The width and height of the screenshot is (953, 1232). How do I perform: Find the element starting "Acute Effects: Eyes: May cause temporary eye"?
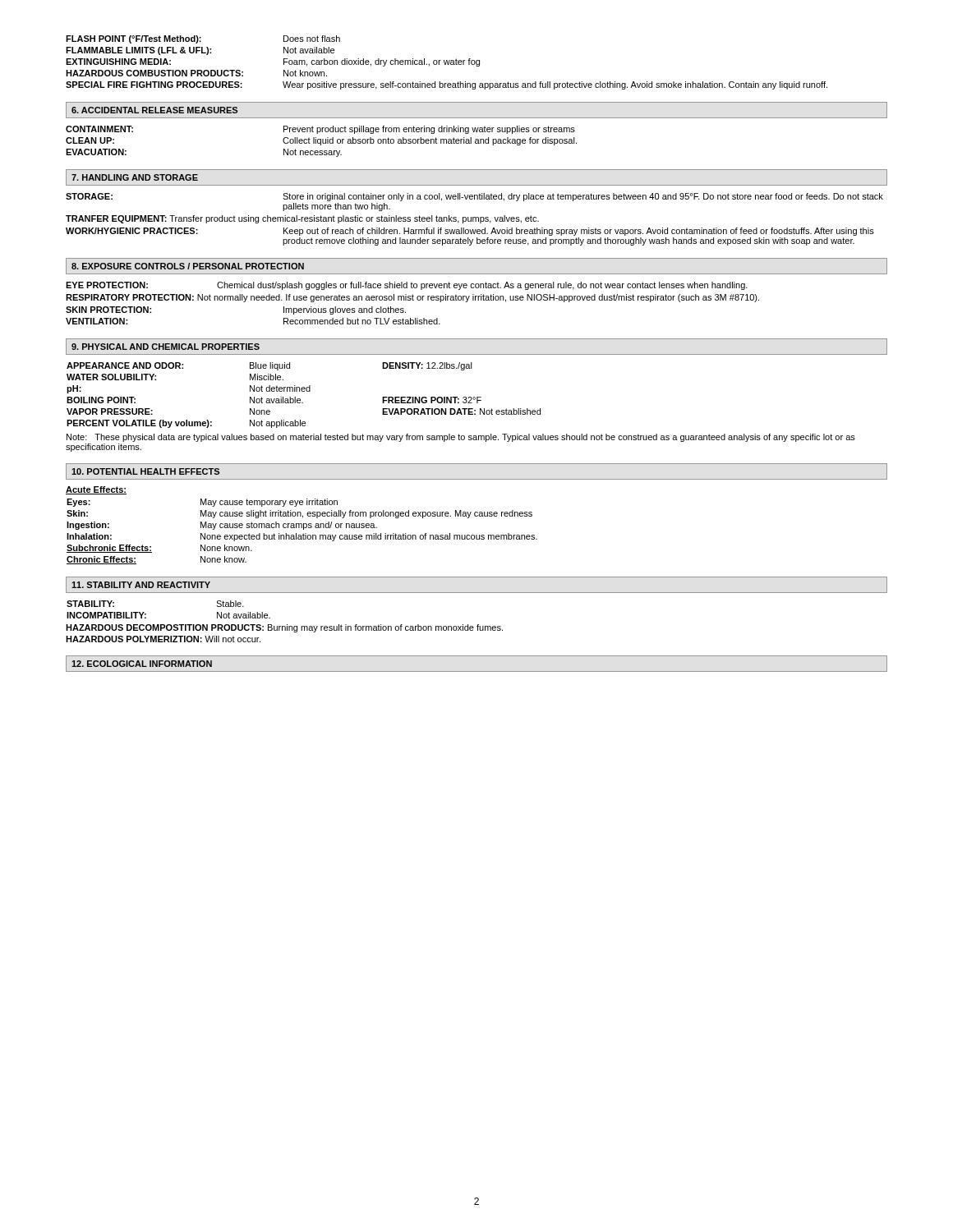point(476,525)
